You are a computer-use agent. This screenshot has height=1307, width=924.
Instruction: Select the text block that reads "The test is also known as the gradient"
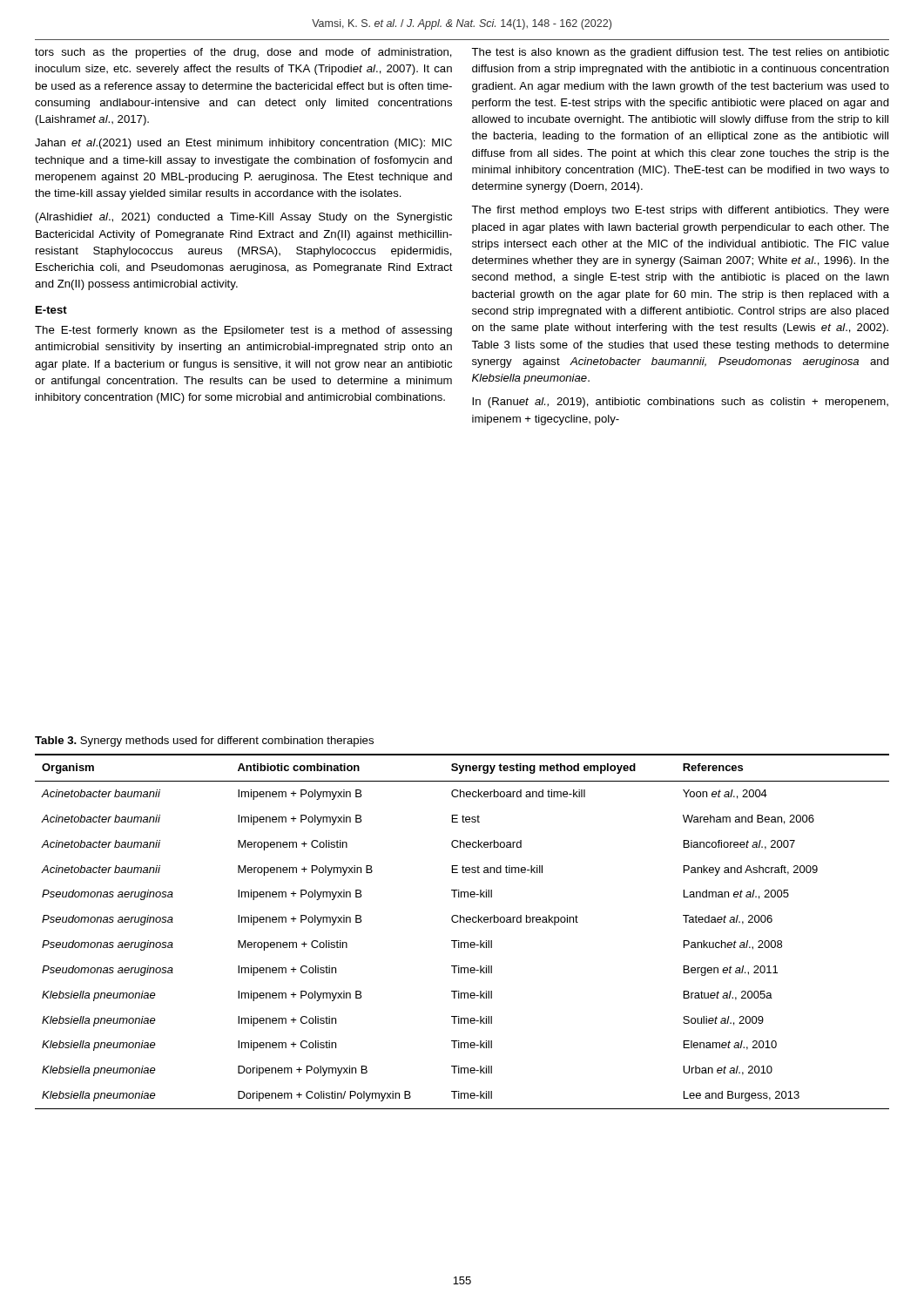[680, 235]
